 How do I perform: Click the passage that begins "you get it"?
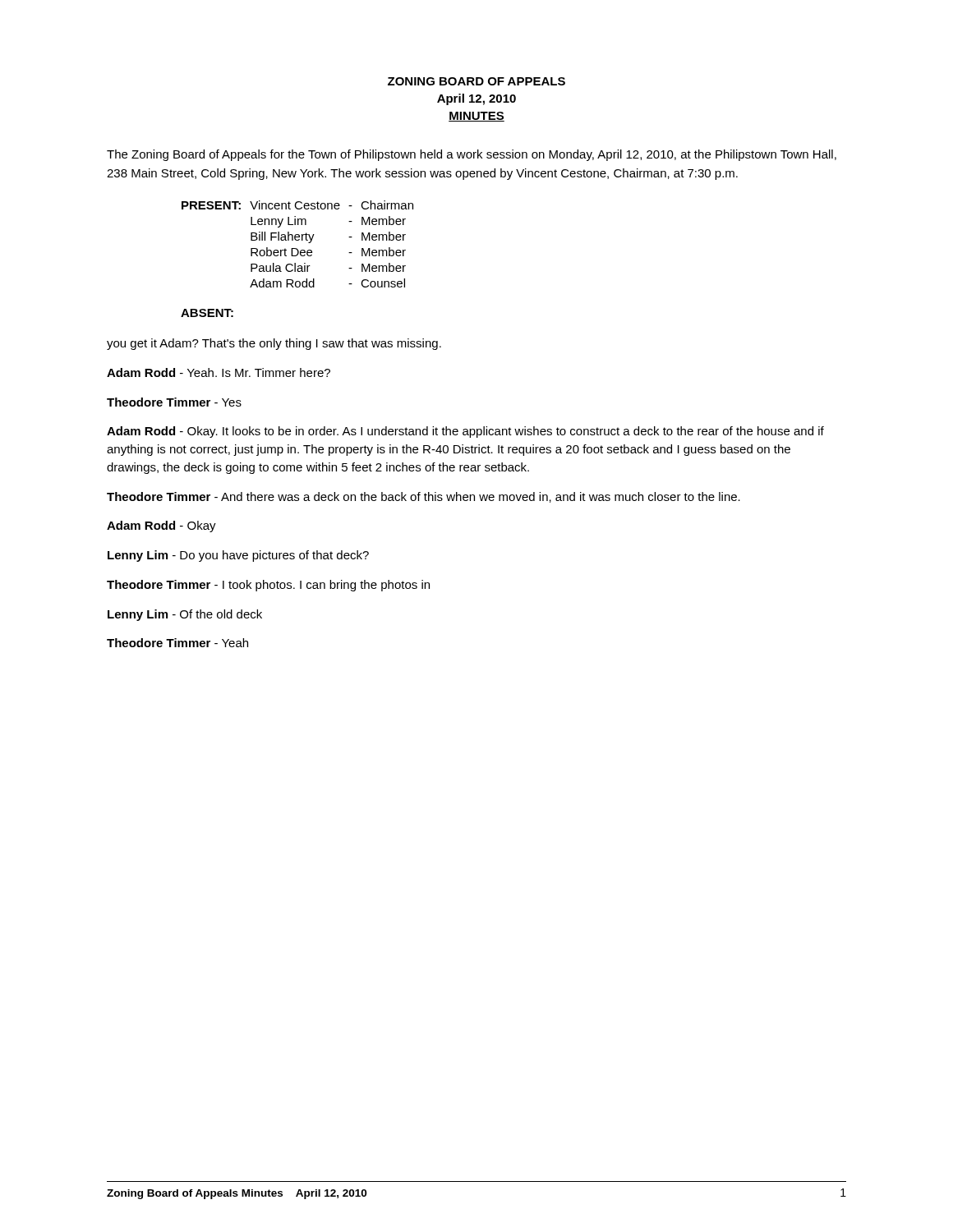pos(274,343)
